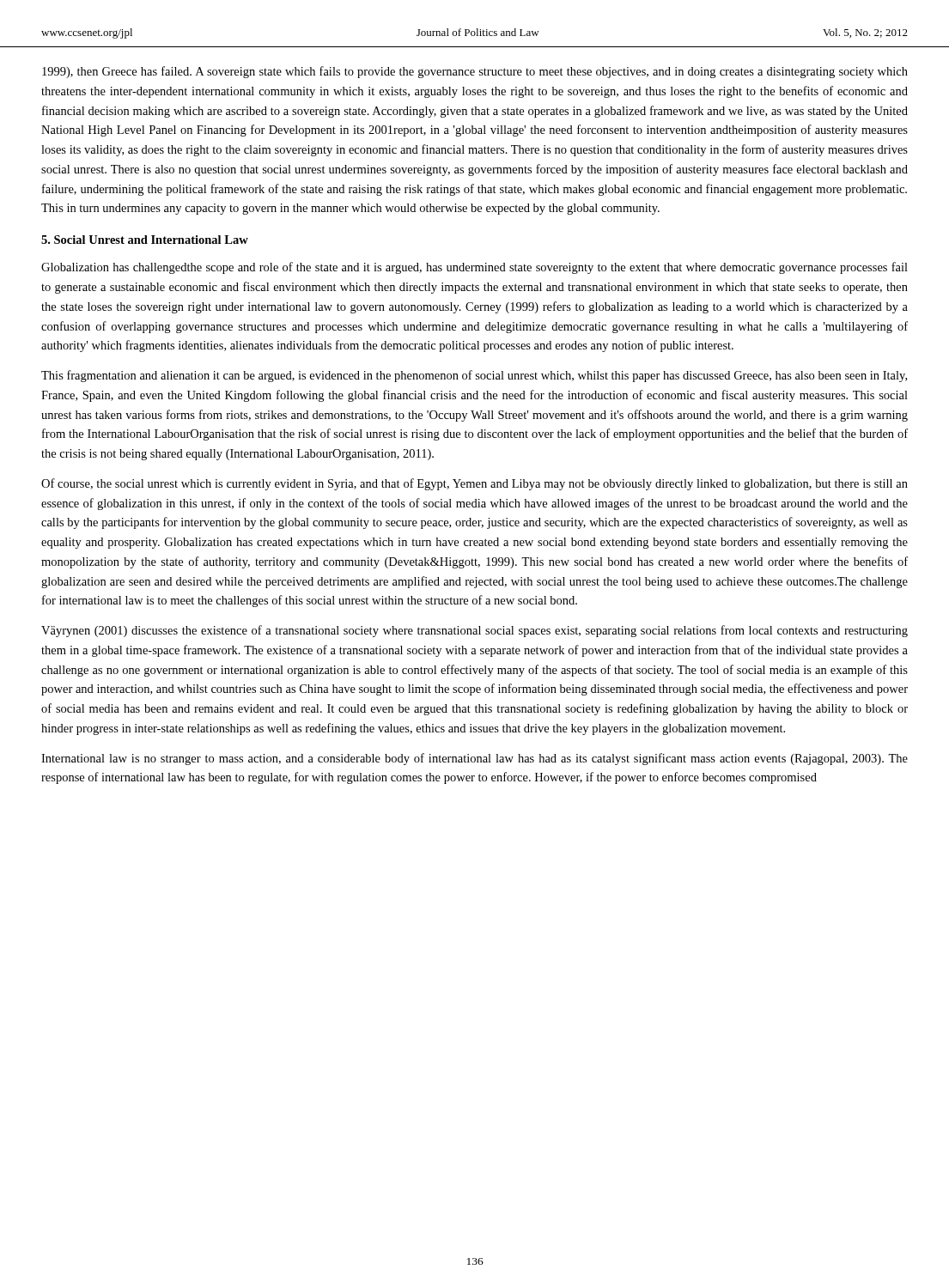This screenshot has height=1288, width=949.
Task: Where is the passage that starts "Of course, the social unrest which is currently"?
Action: [474, 542]
